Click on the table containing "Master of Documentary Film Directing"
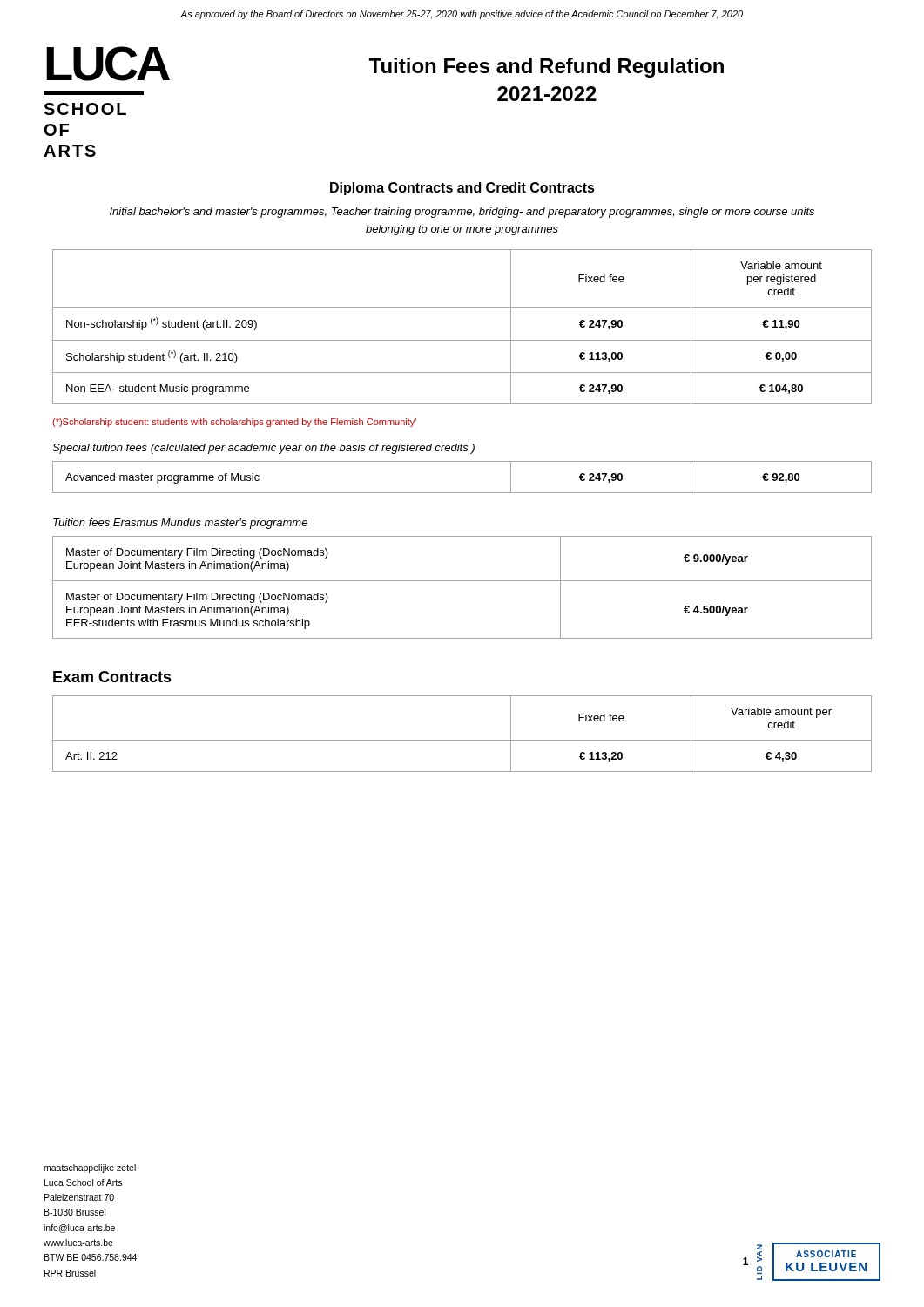 (x=462, y=598)
